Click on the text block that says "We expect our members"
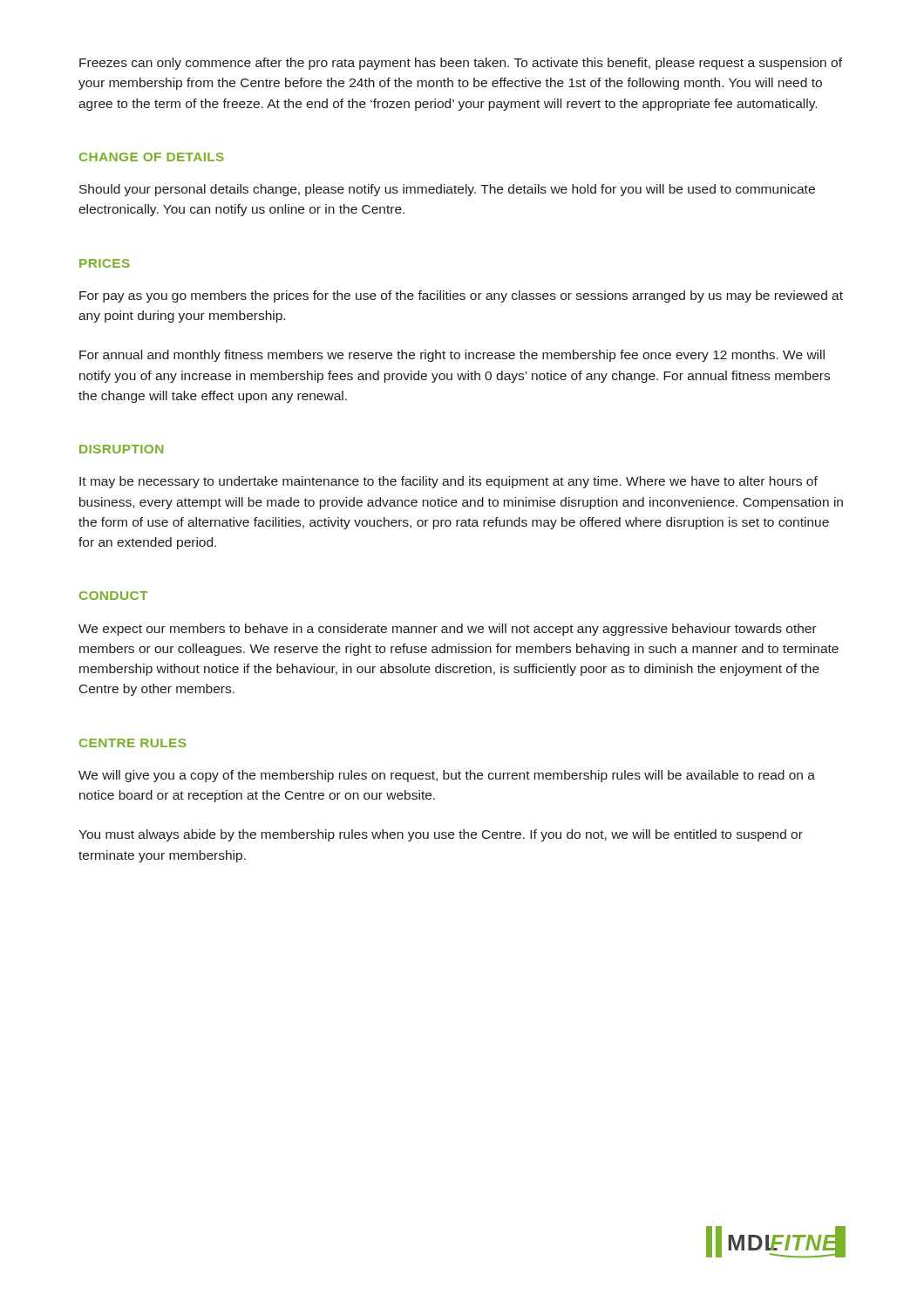Screen dimensions: 1308x924 pos(459,658)
